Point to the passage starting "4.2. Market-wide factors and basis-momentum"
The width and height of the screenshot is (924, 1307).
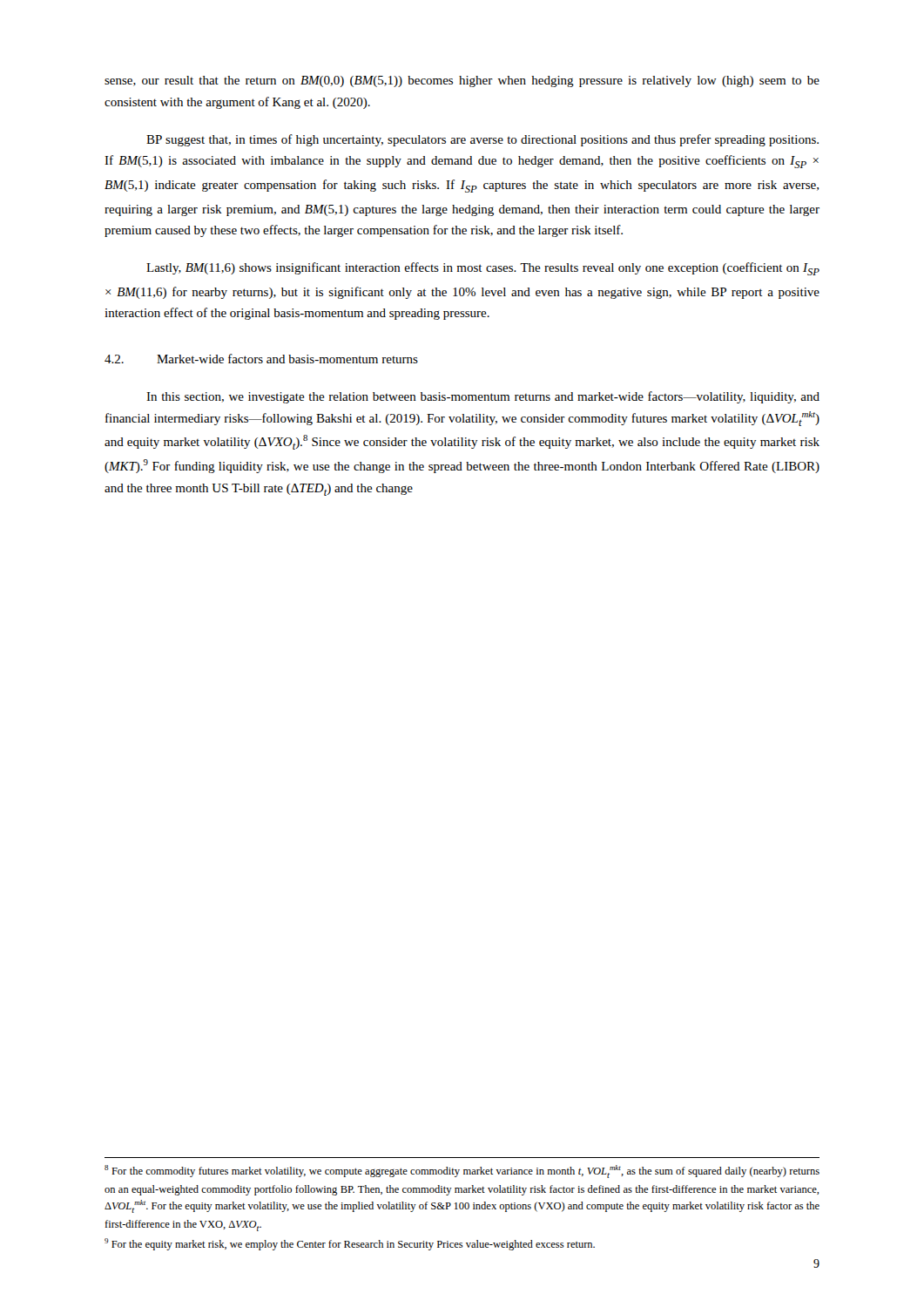click(x=261, y=359)
